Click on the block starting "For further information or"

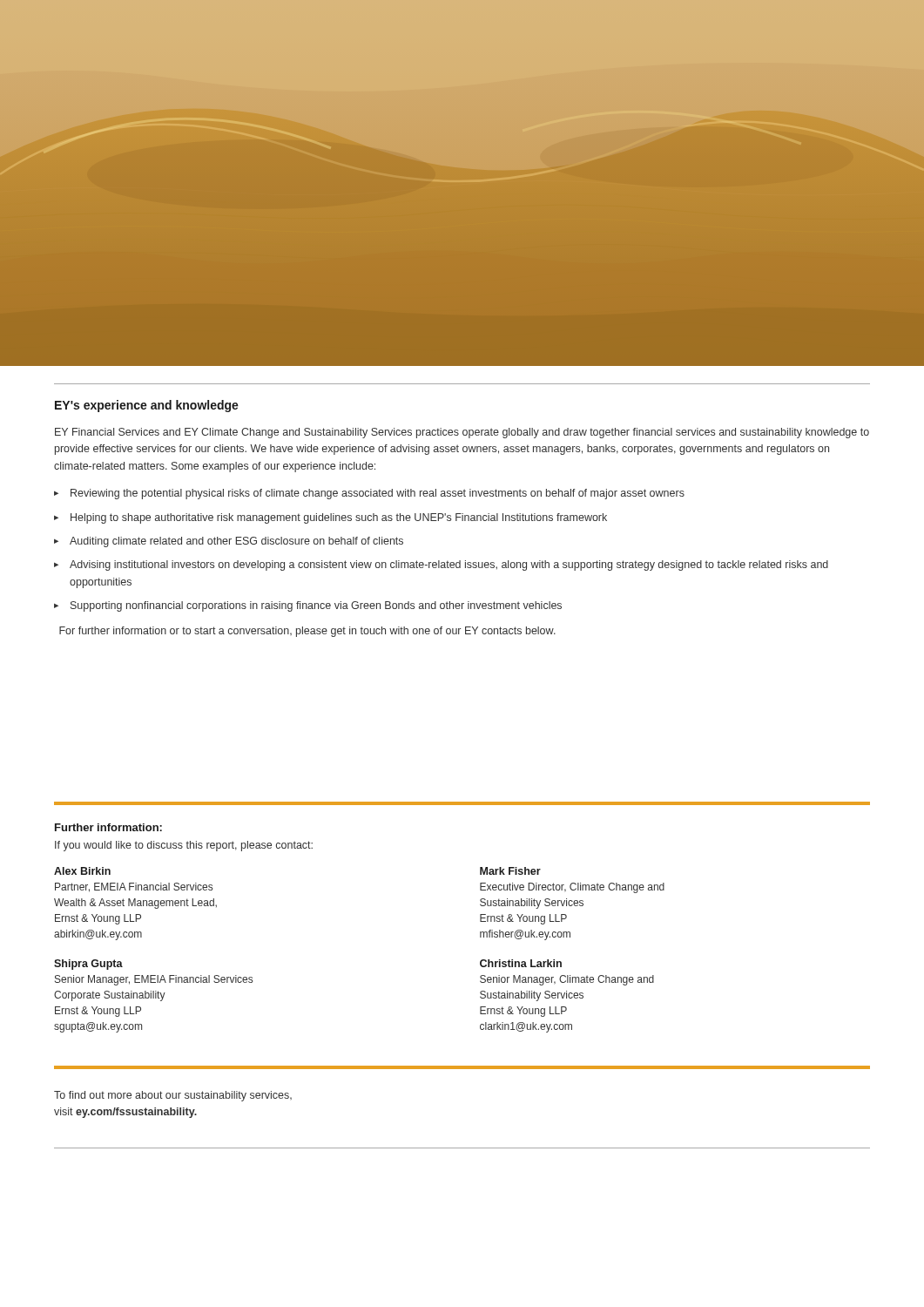point(306,631)
